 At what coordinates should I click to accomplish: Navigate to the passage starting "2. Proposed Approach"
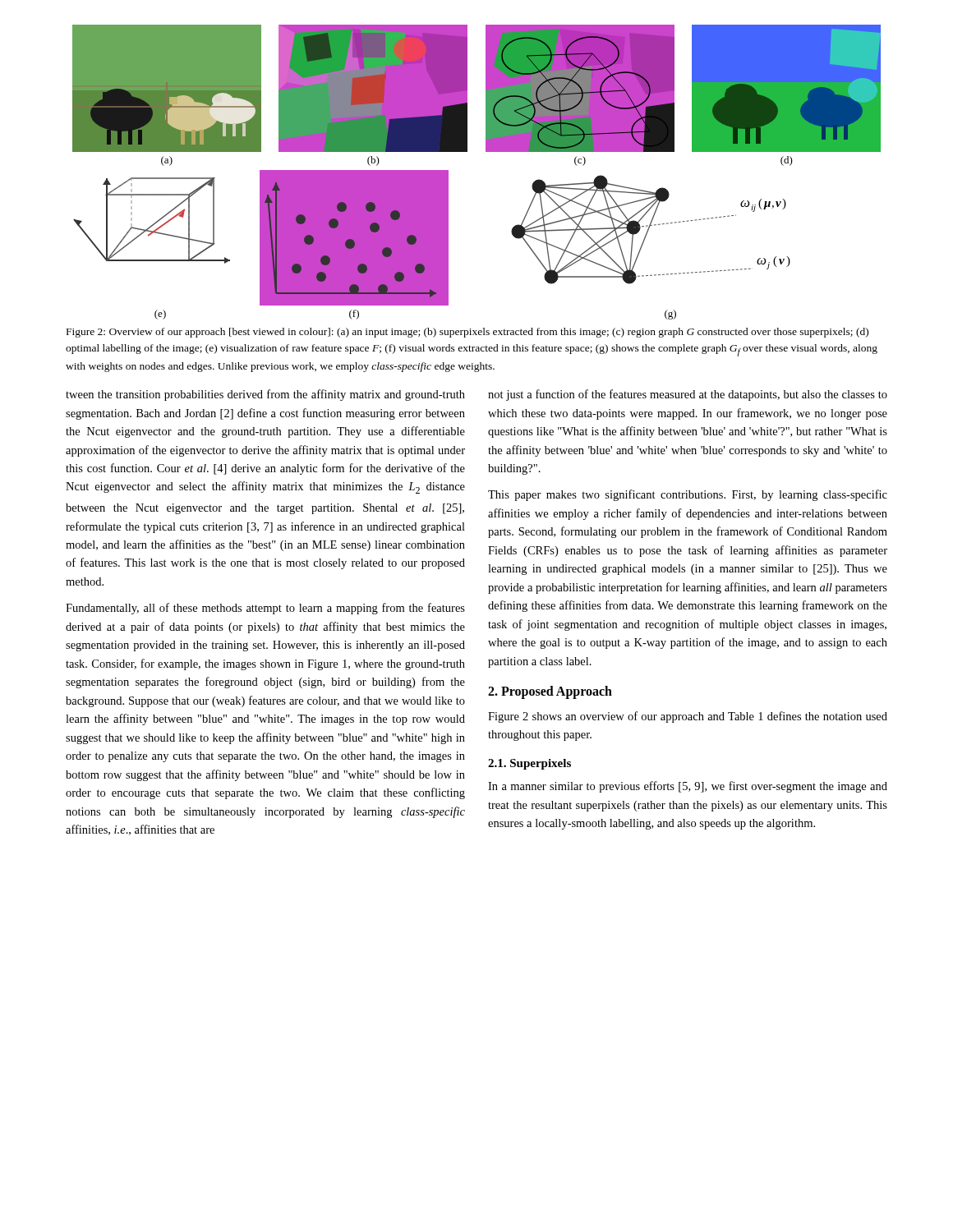[x=550, y=691]
